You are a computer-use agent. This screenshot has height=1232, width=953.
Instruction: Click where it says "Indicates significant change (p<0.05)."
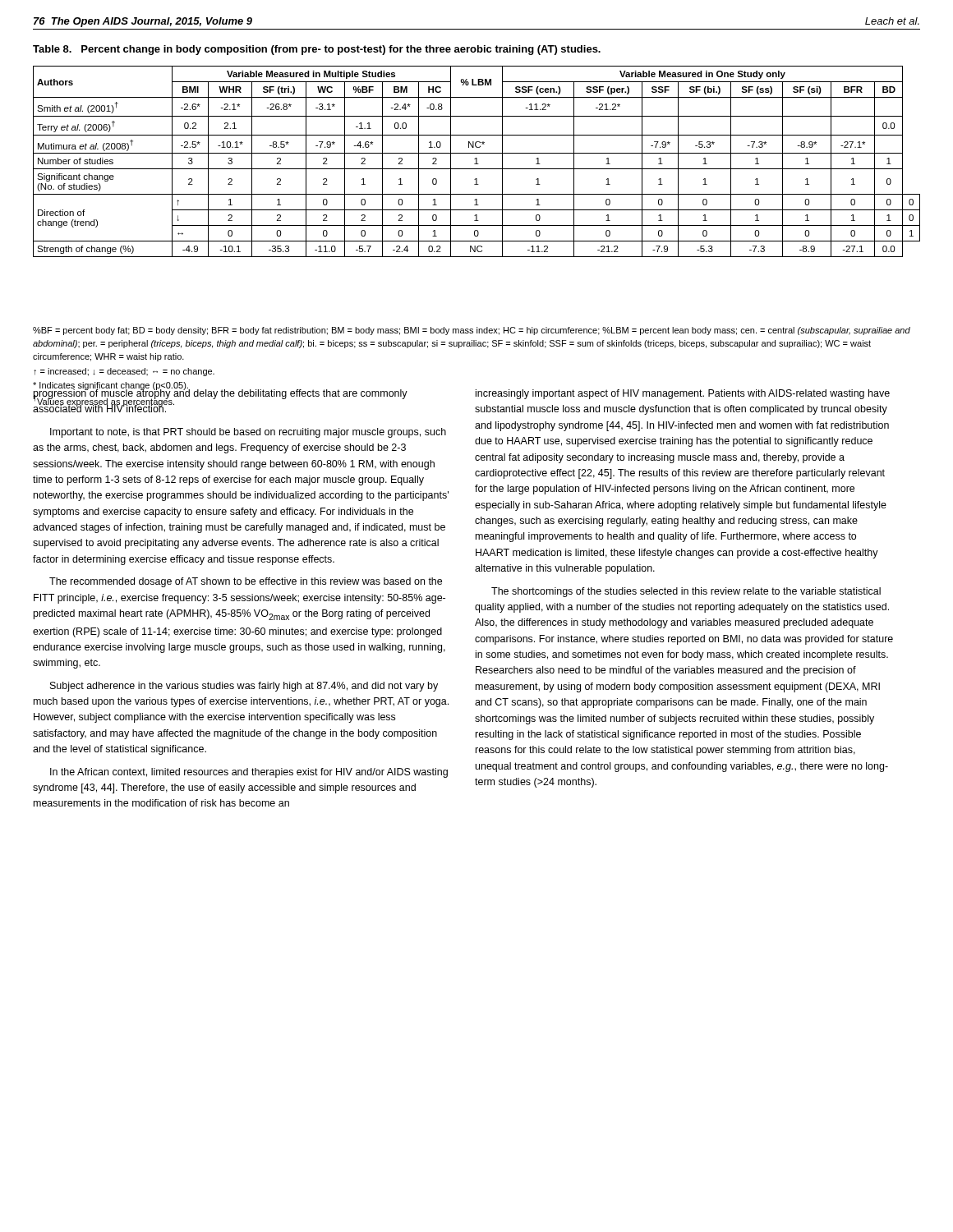coord(111,385)
